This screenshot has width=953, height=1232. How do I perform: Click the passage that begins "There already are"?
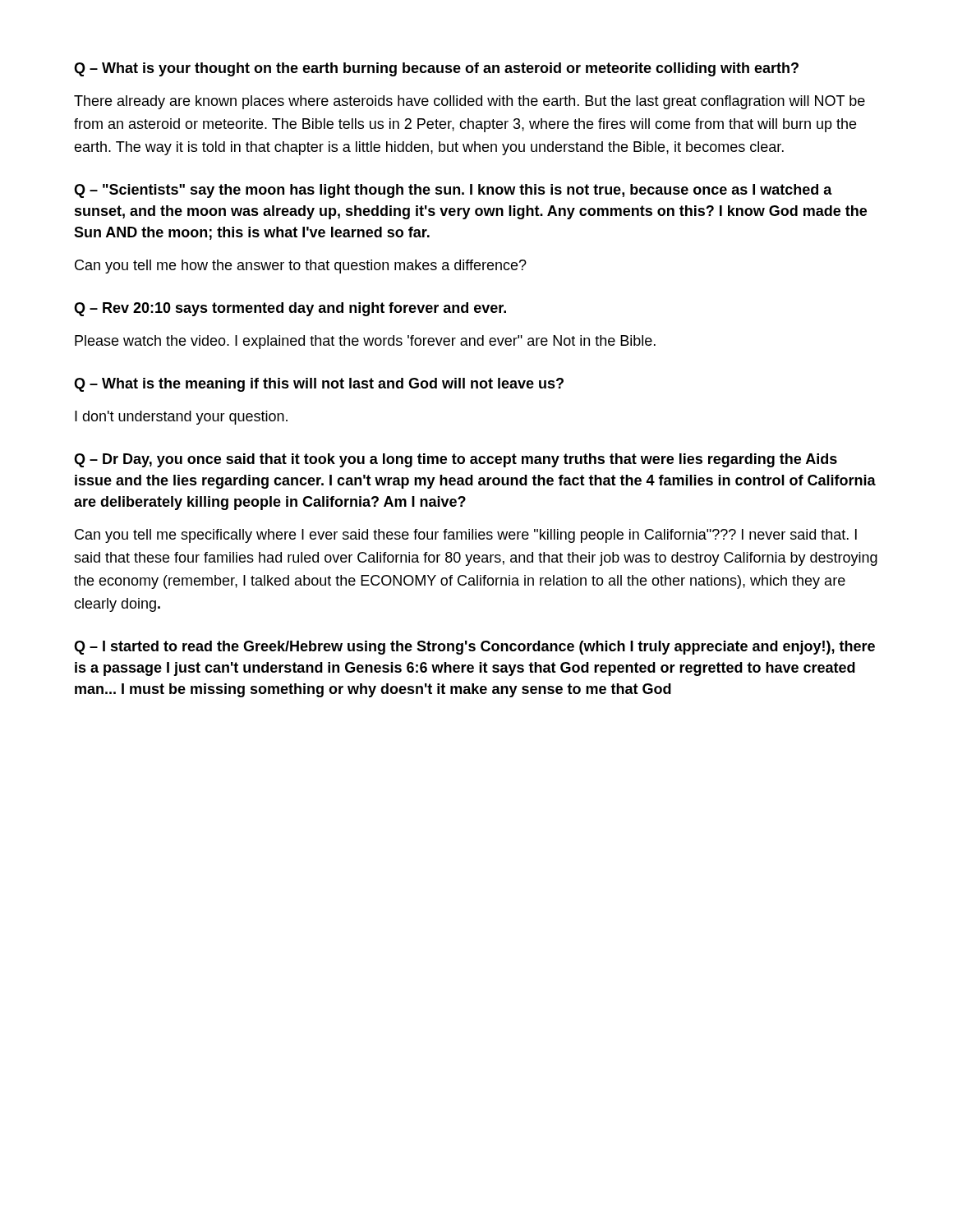tap(470, 124)
